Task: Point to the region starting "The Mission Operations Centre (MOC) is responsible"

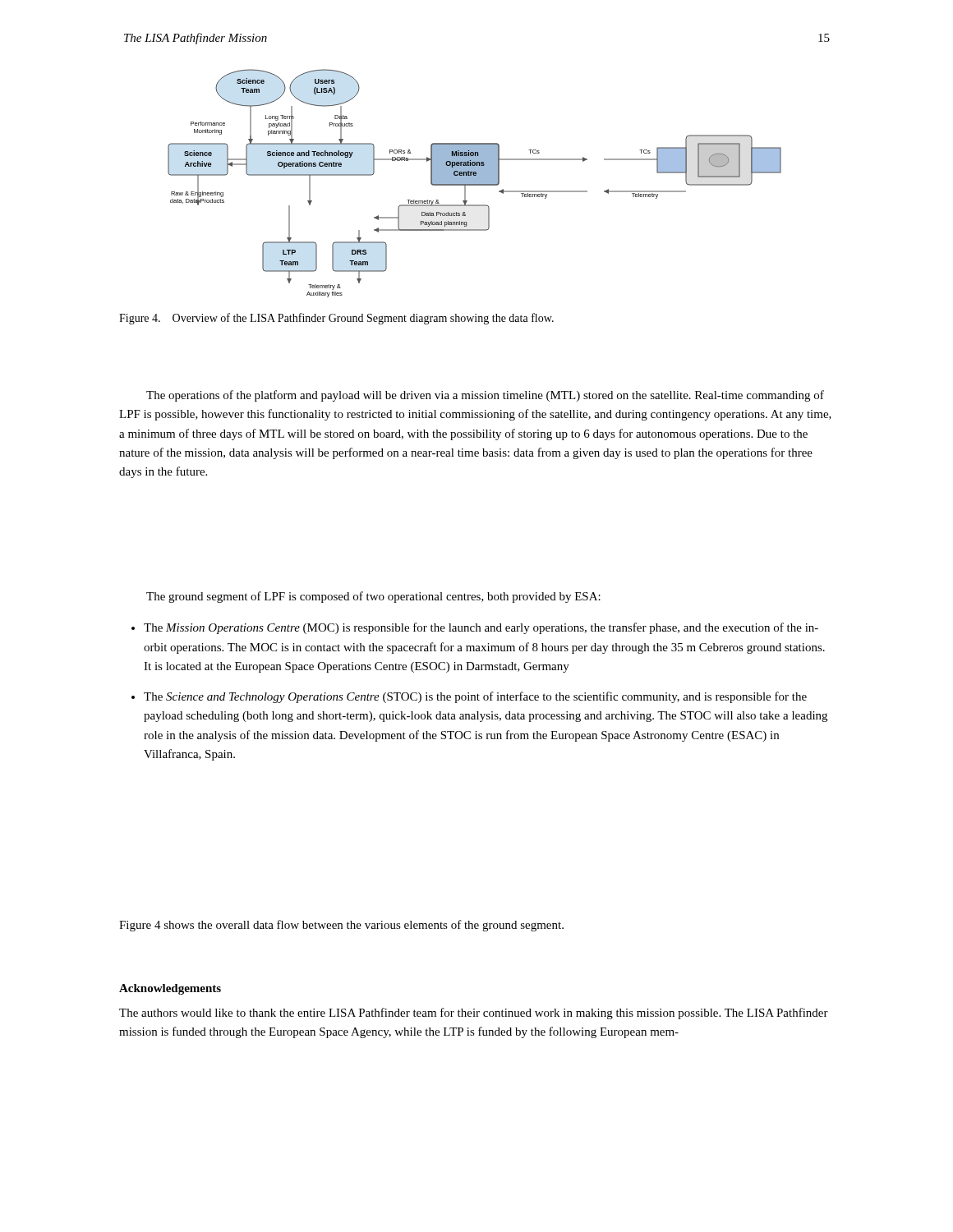Action: click(x=485, y=647)
